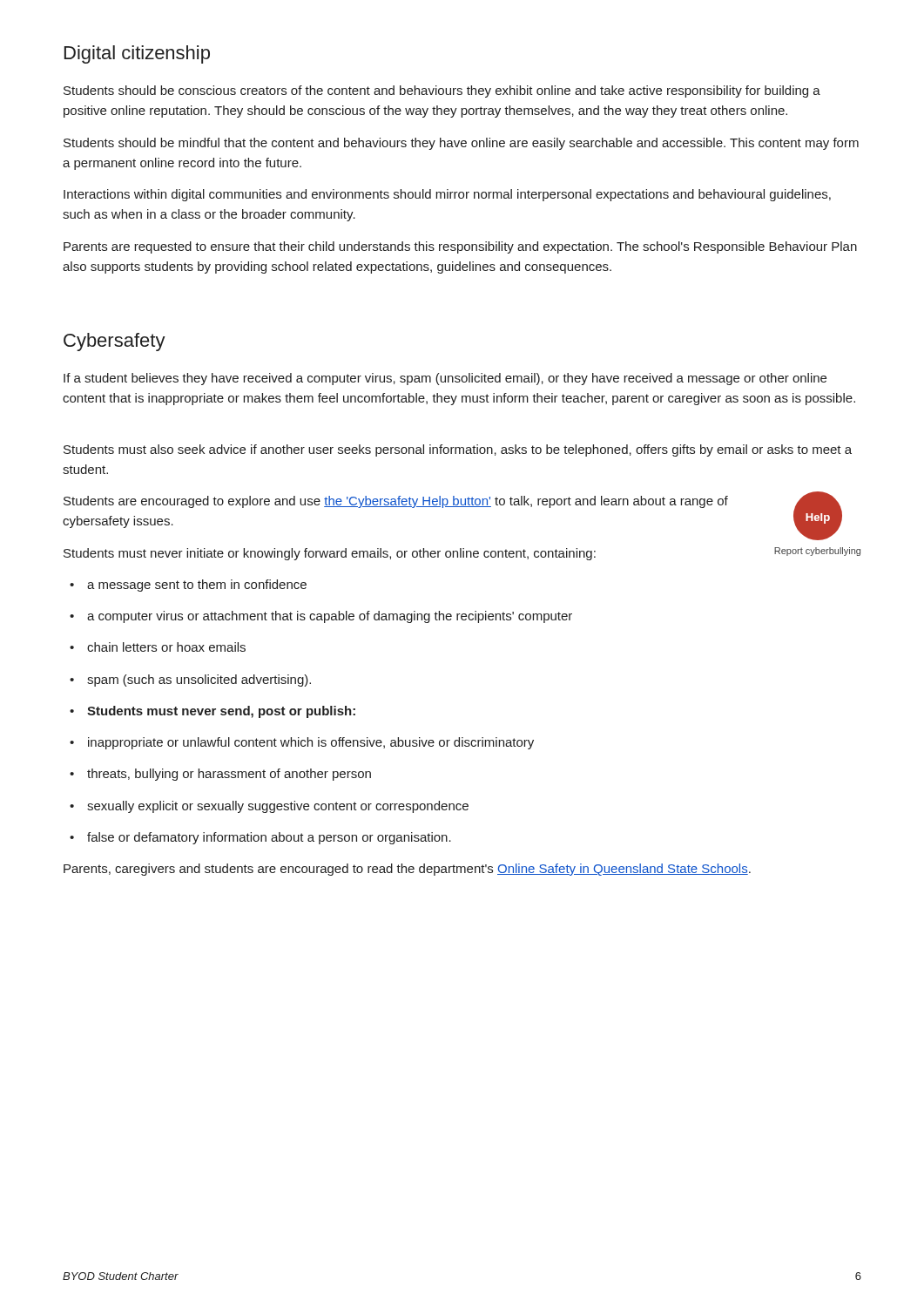Find the text block that says "Students should be conscious creators"
Screen dimensions: 1307x924
[462, 100]
